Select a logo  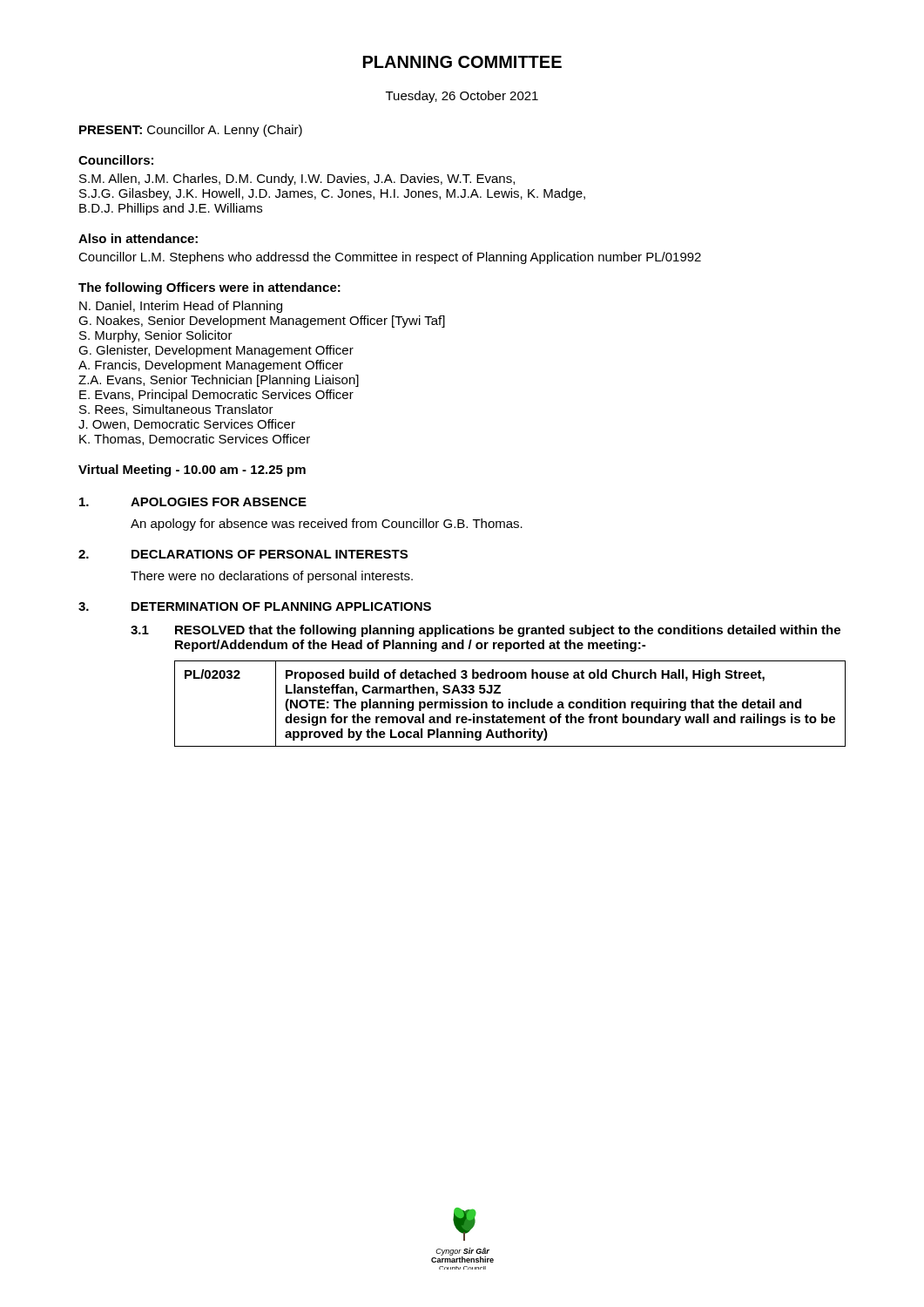[462, 1236]
